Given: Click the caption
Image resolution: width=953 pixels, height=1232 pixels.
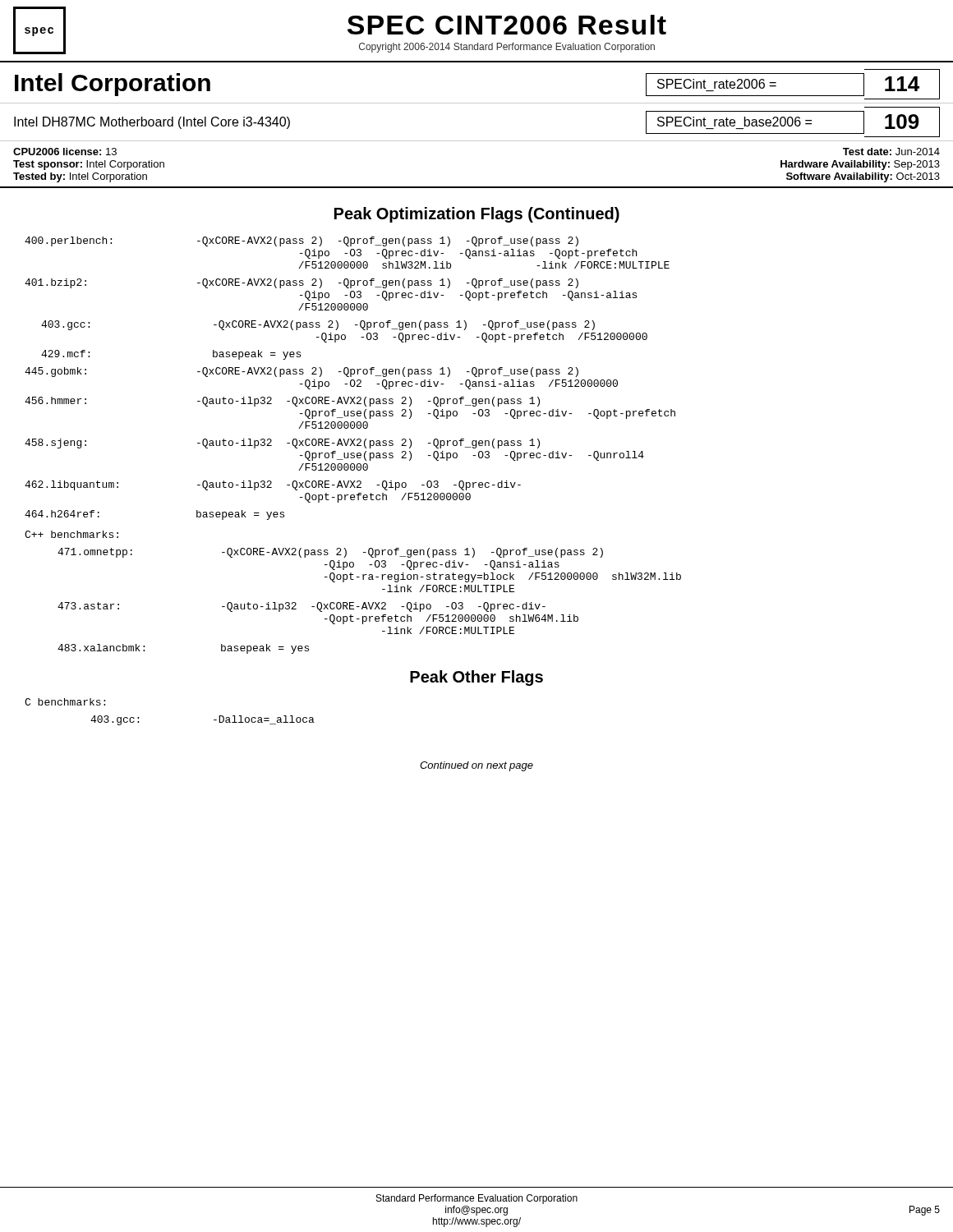Looking at the screenshot, I should pos(476,765).
